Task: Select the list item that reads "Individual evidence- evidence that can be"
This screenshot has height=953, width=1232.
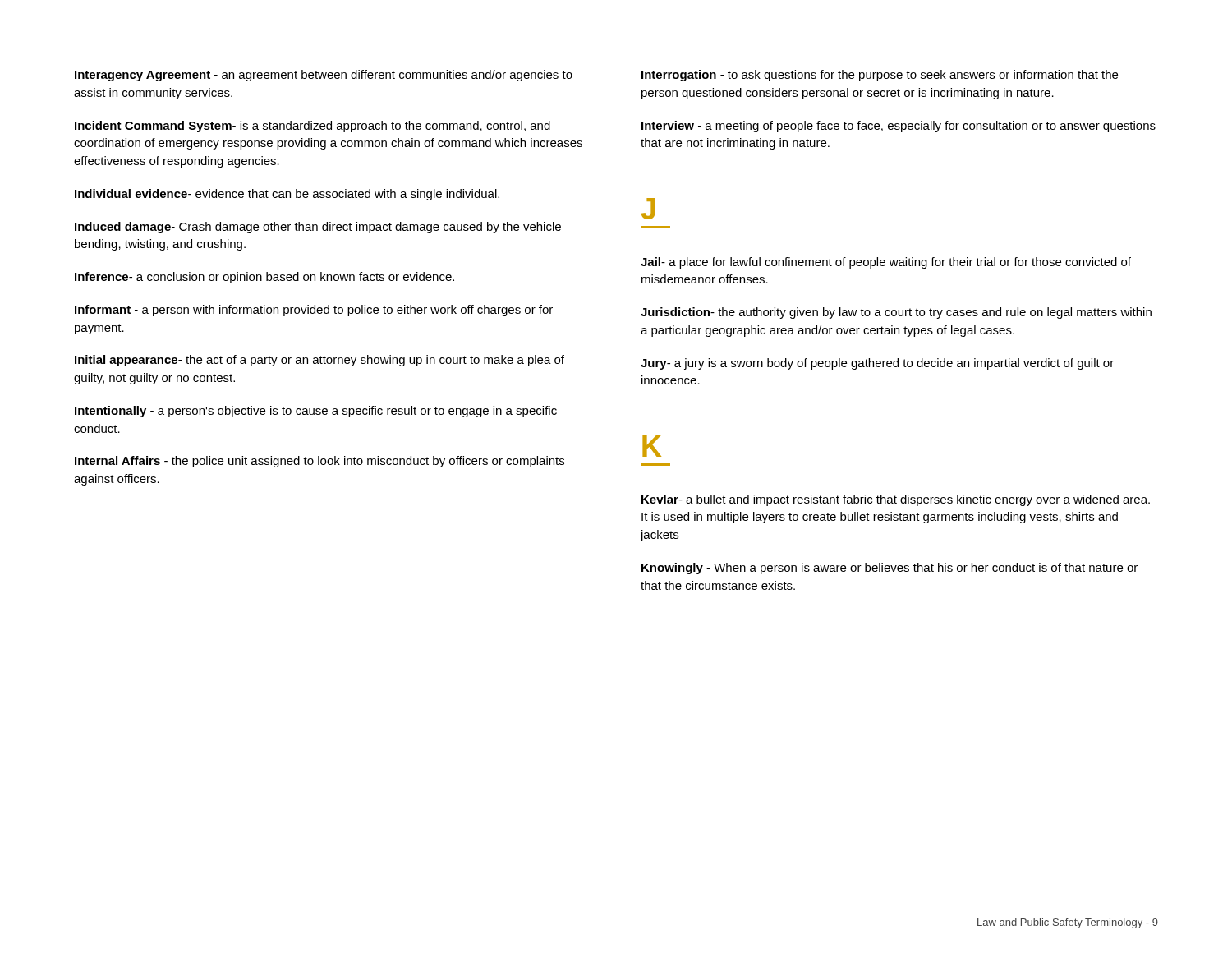Action: pyautogui.click(x=287, y=193)
